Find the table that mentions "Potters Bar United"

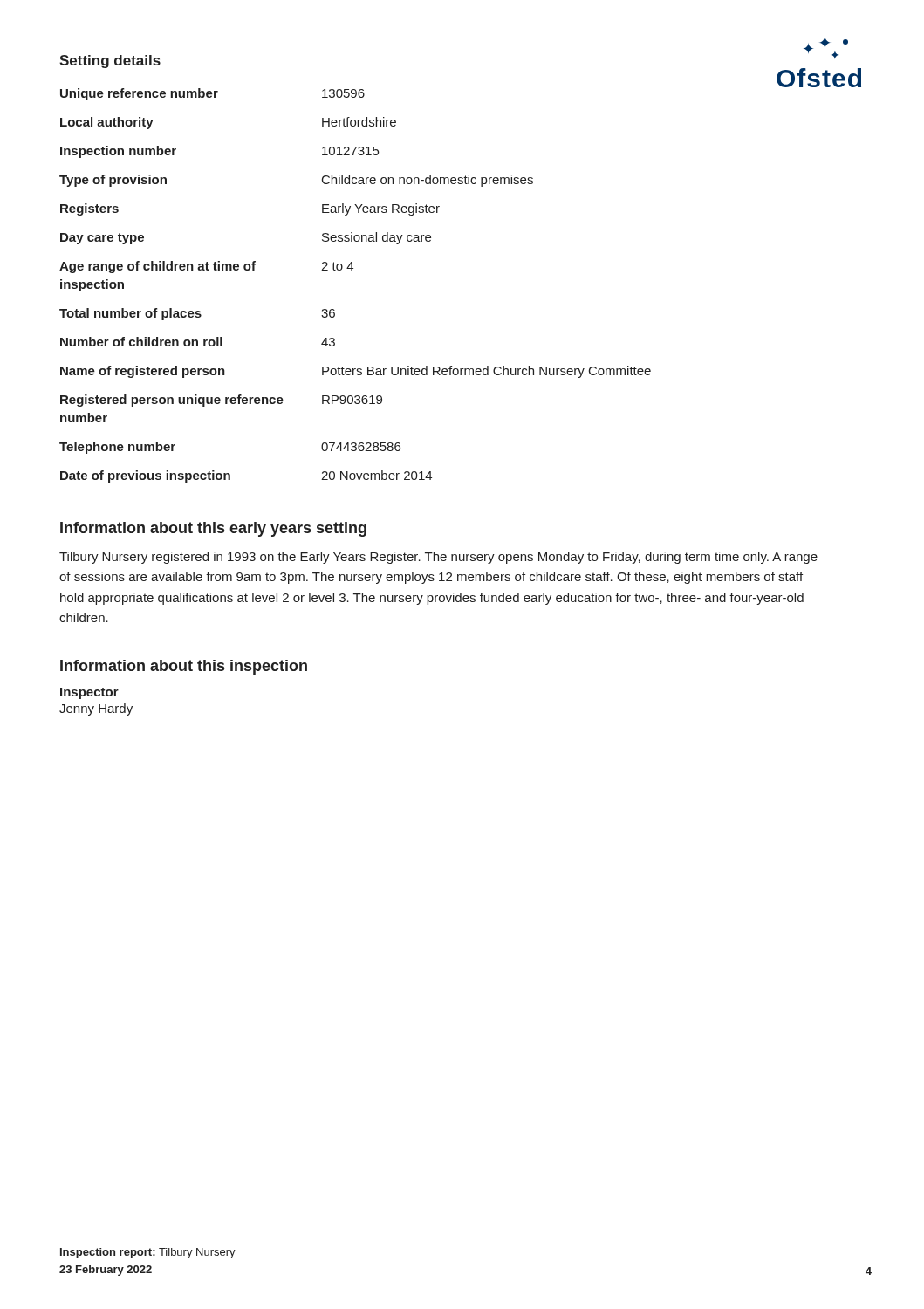pyautogui.click(x=439, y=284)
